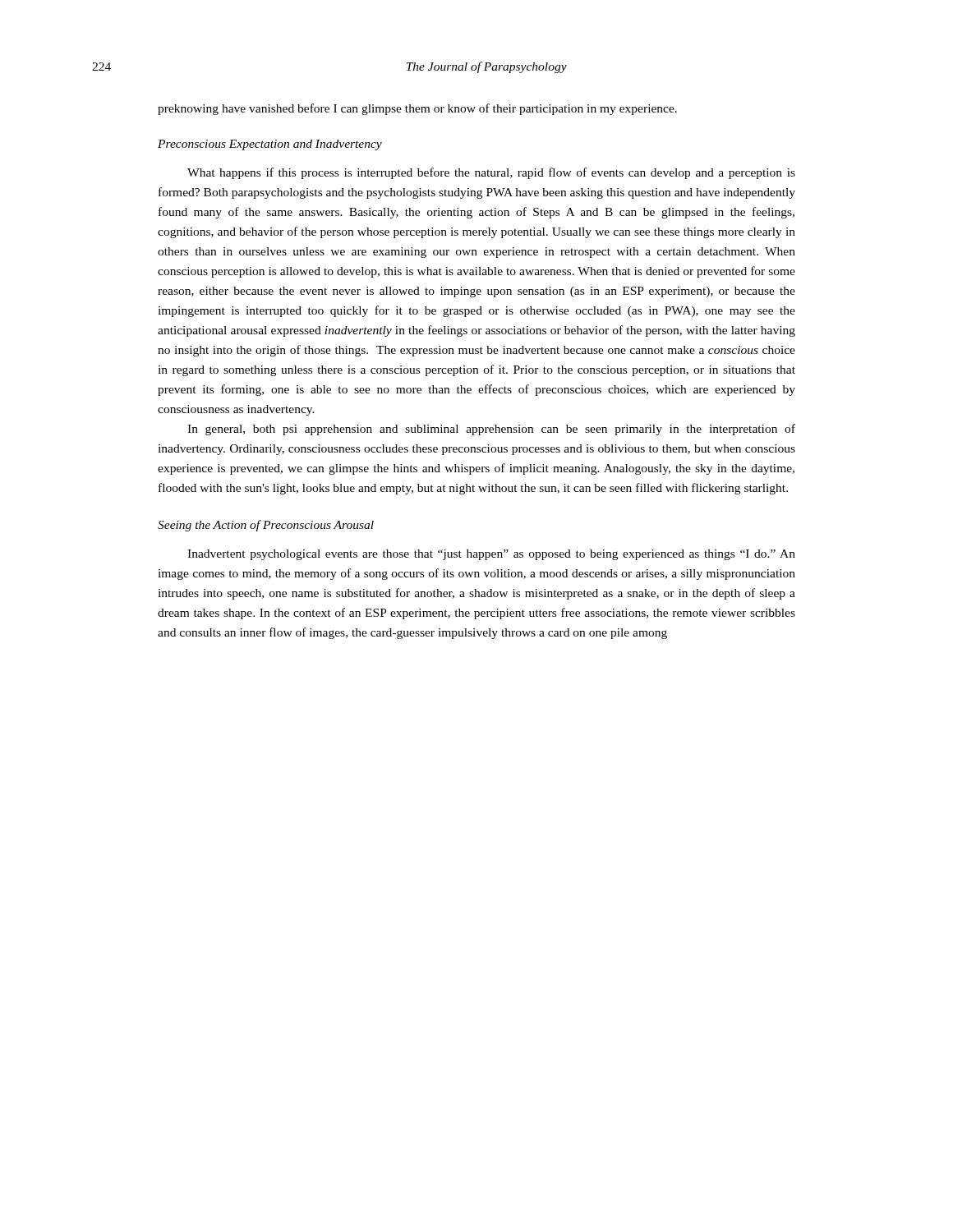
Task: Point to the passage starting "In general, both psi apprehension and"
Action: click(476, 458)
